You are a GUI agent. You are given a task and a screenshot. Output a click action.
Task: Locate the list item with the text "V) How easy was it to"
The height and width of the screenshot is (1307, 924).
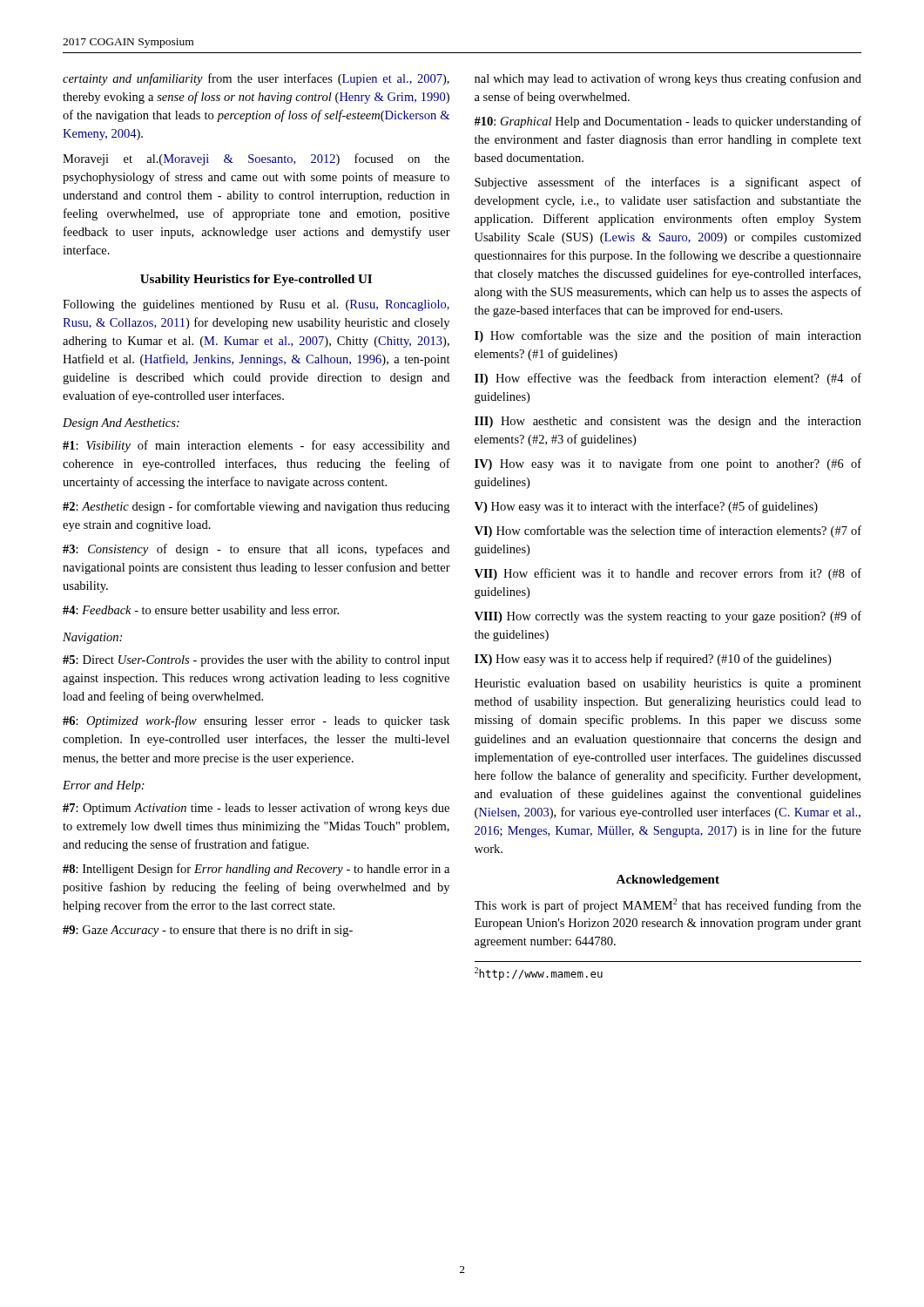click(x=668, y=507)
